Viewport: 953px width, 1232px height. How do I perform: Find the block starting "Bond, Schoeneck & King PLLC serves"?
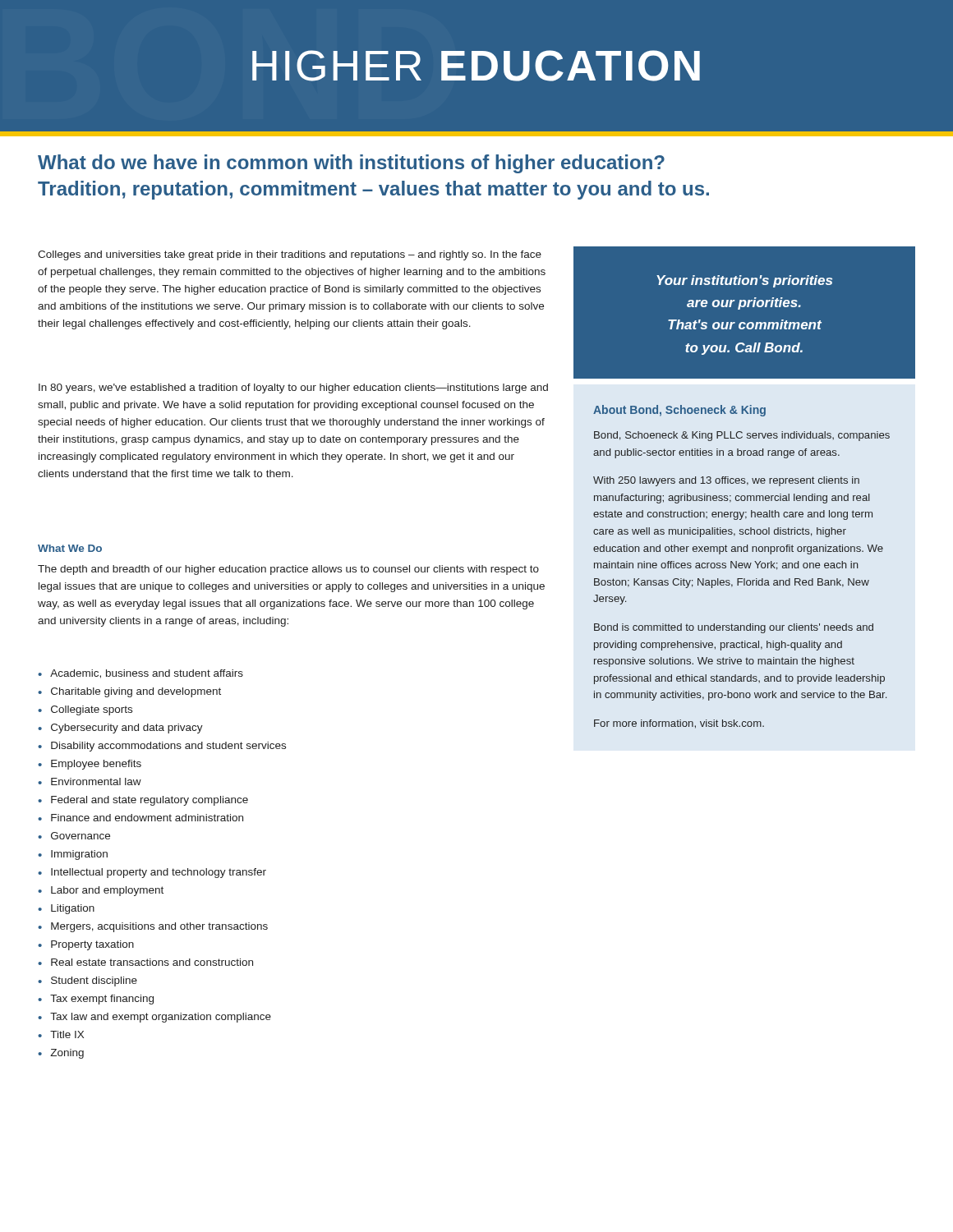click(742, 443)
